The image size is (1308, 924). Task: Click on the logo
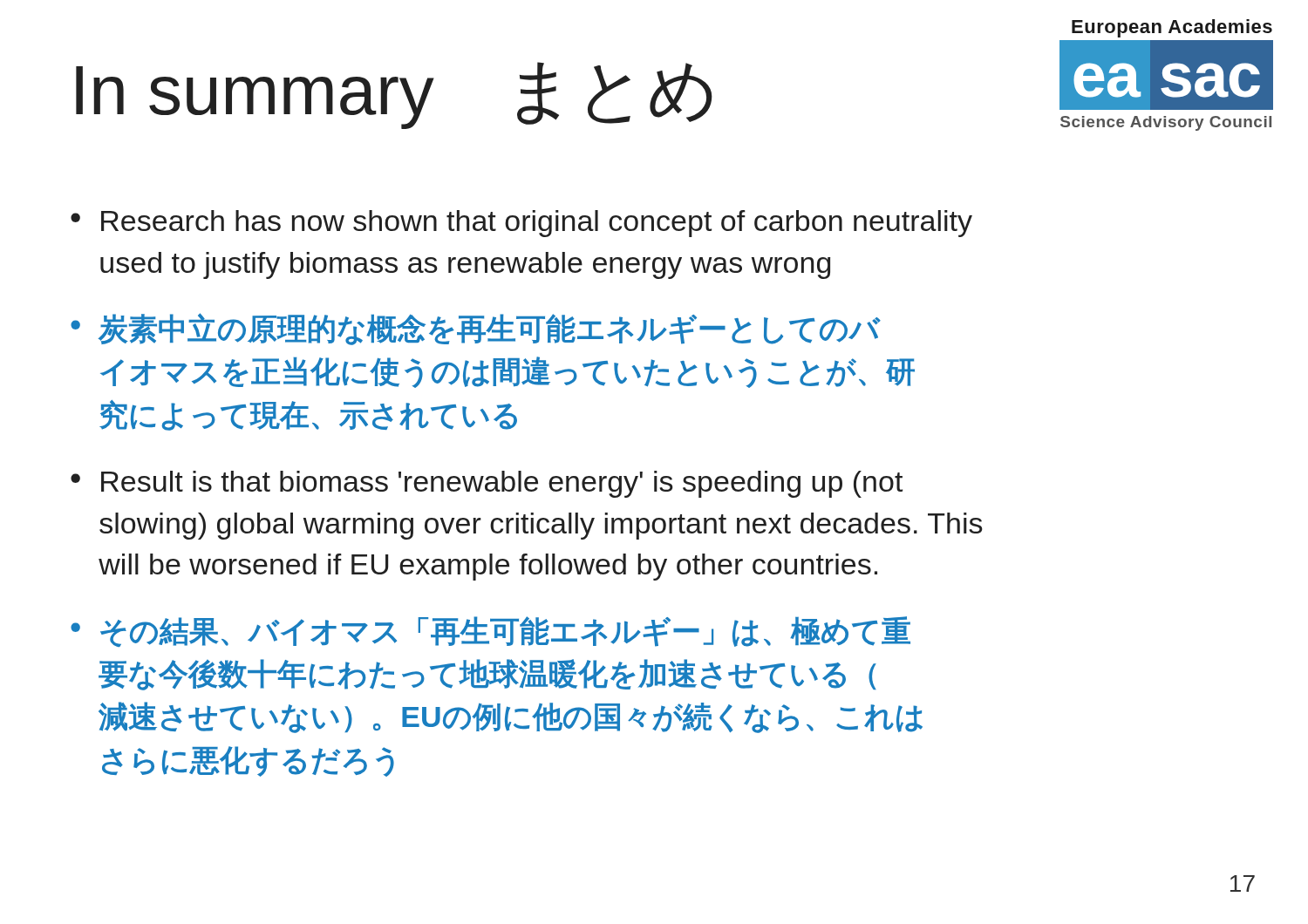(x=1166, y=74)
